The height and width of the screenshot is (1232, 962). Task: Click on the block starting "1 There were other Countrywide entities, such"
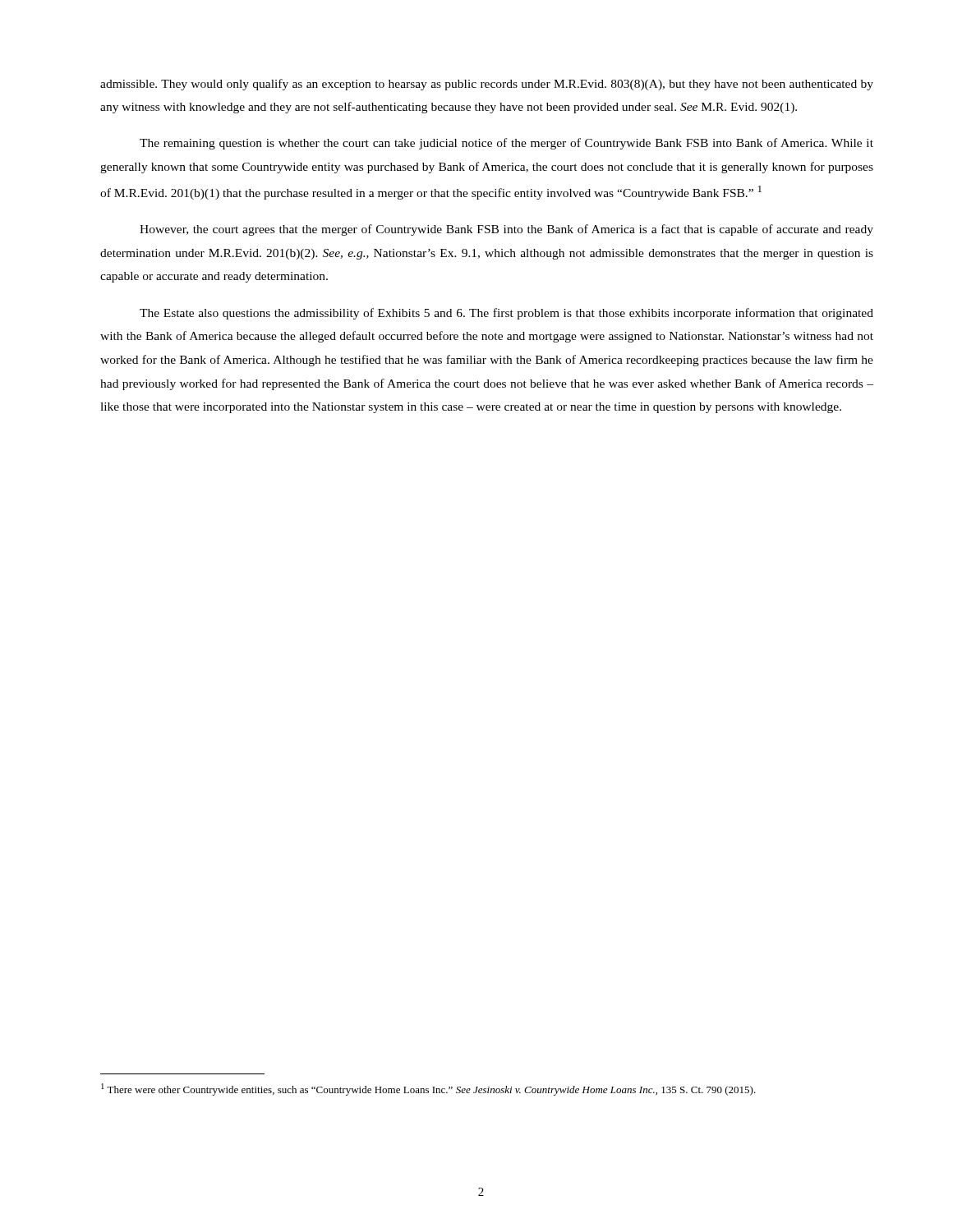428,1088
